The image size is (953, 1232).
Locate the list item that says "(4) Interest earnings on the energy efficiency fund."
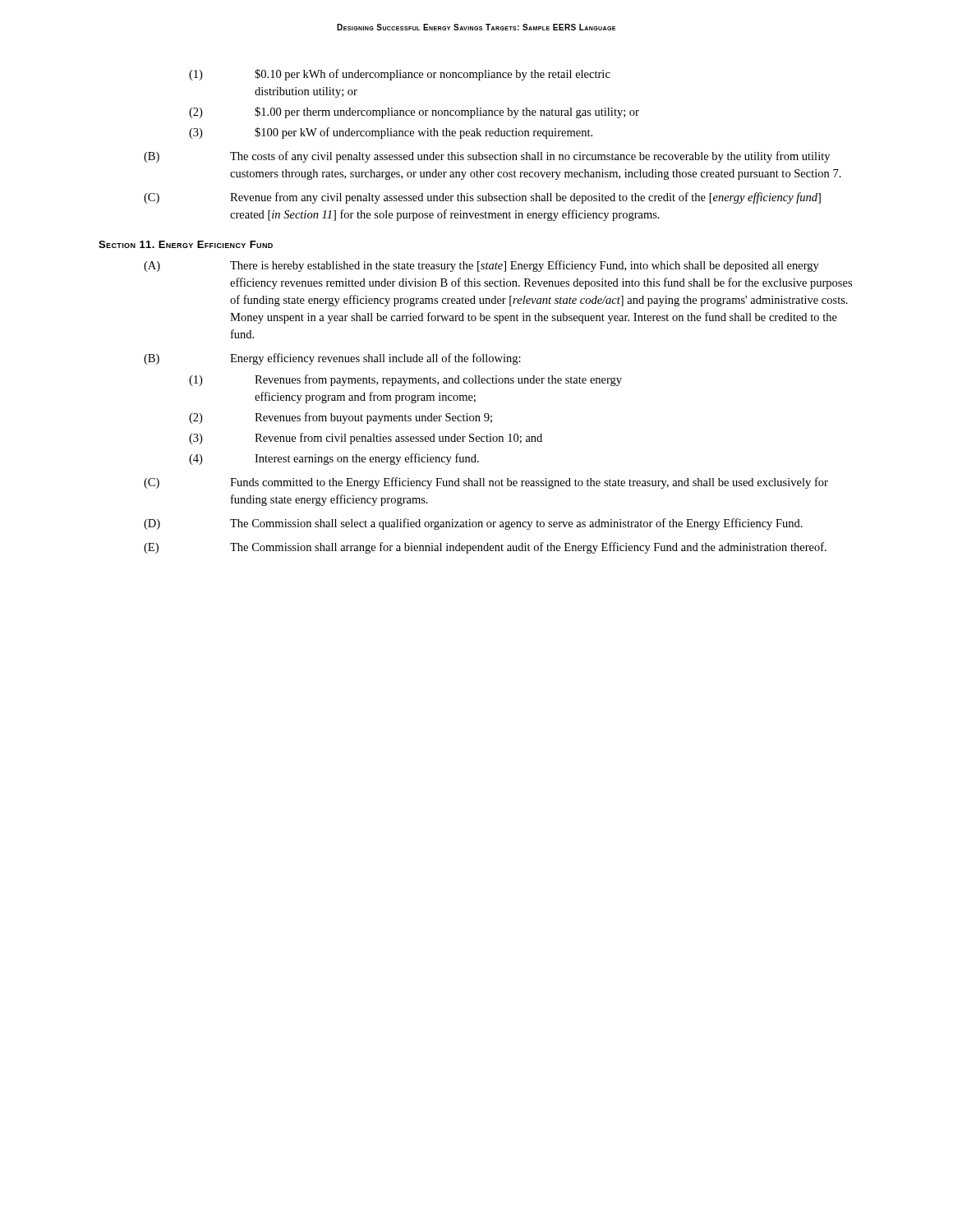coord(476,459)
